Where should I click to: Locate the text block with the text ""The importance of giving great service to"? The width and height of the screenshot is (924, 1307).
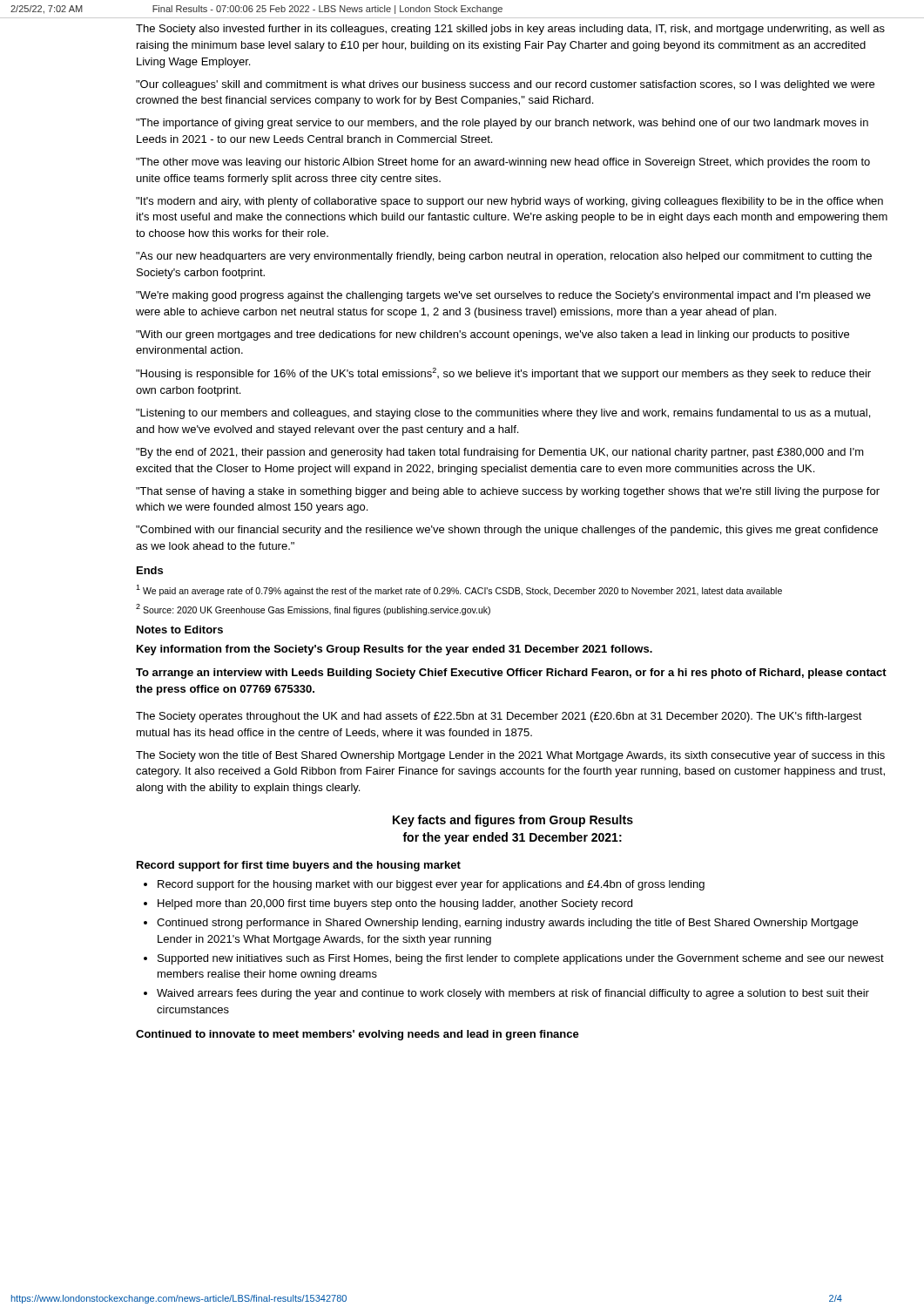[x=502, y=131]
